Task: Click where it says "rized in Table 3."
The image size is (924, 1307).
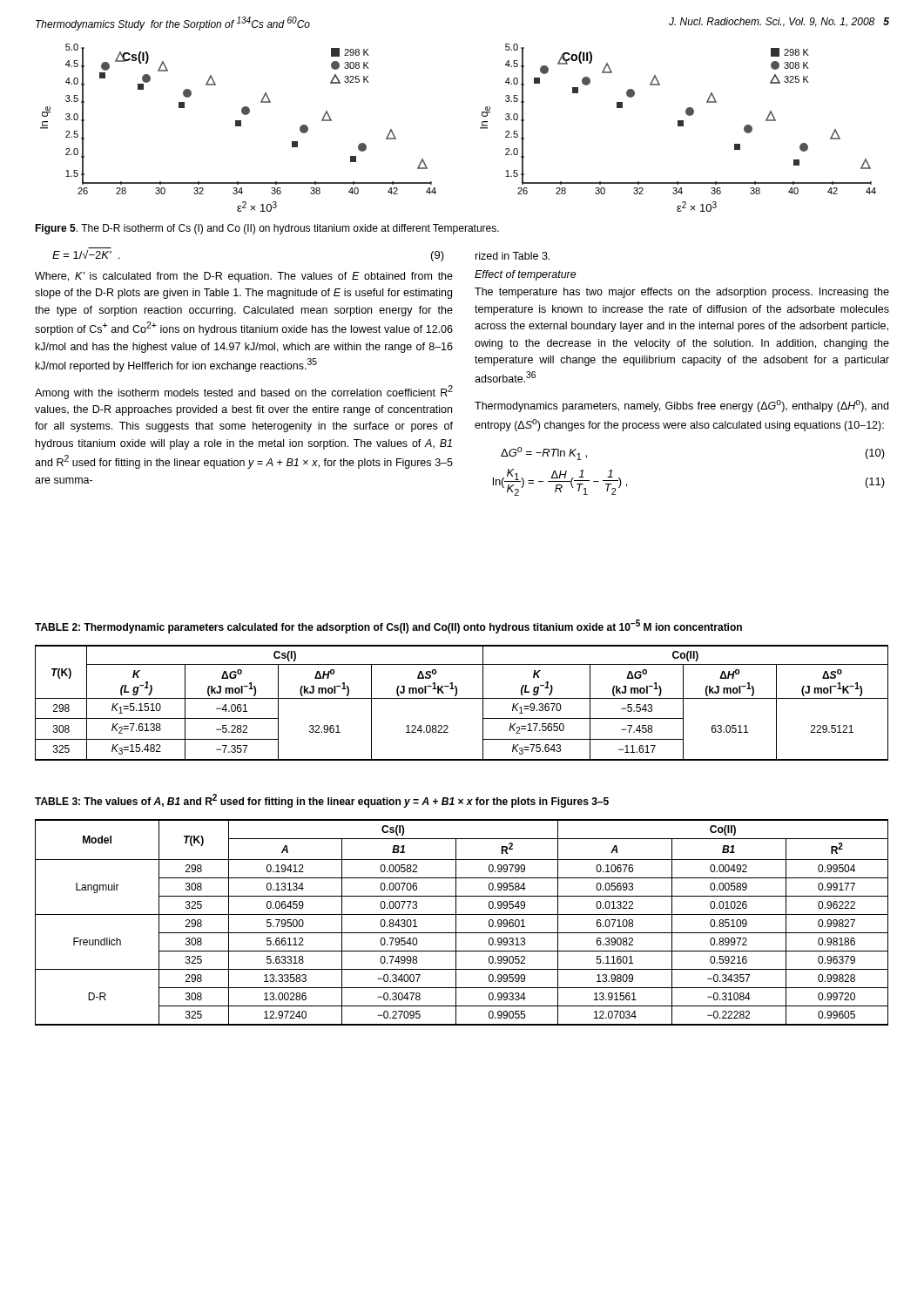Action: point(513,256)
